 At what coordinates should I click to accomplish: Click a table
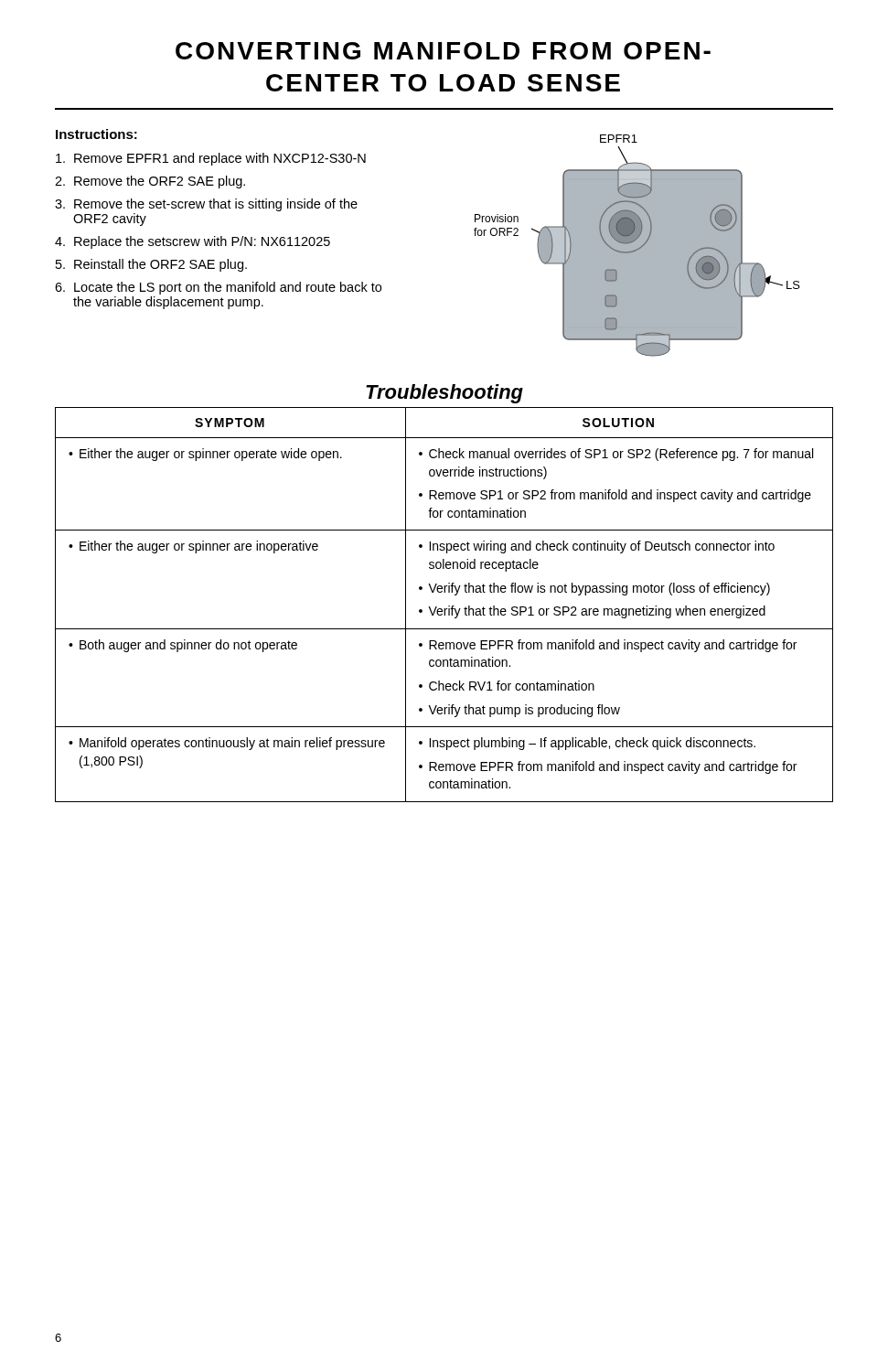(444, 605)
